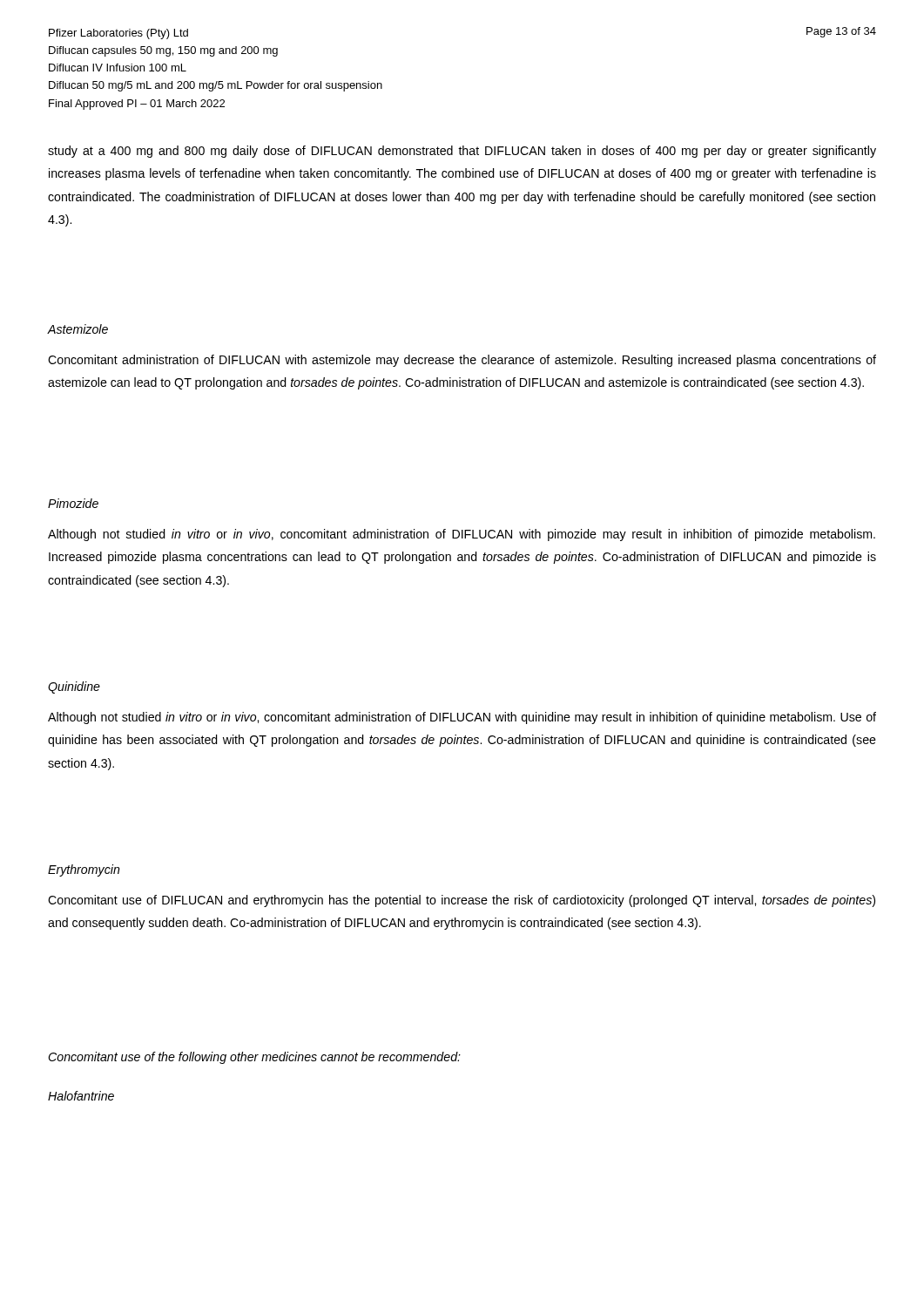924x1307 pixels.
Task: Click on the region starting "Concomitant use of DIFLUCAN and erythromycin"
Action: (462, 912)
